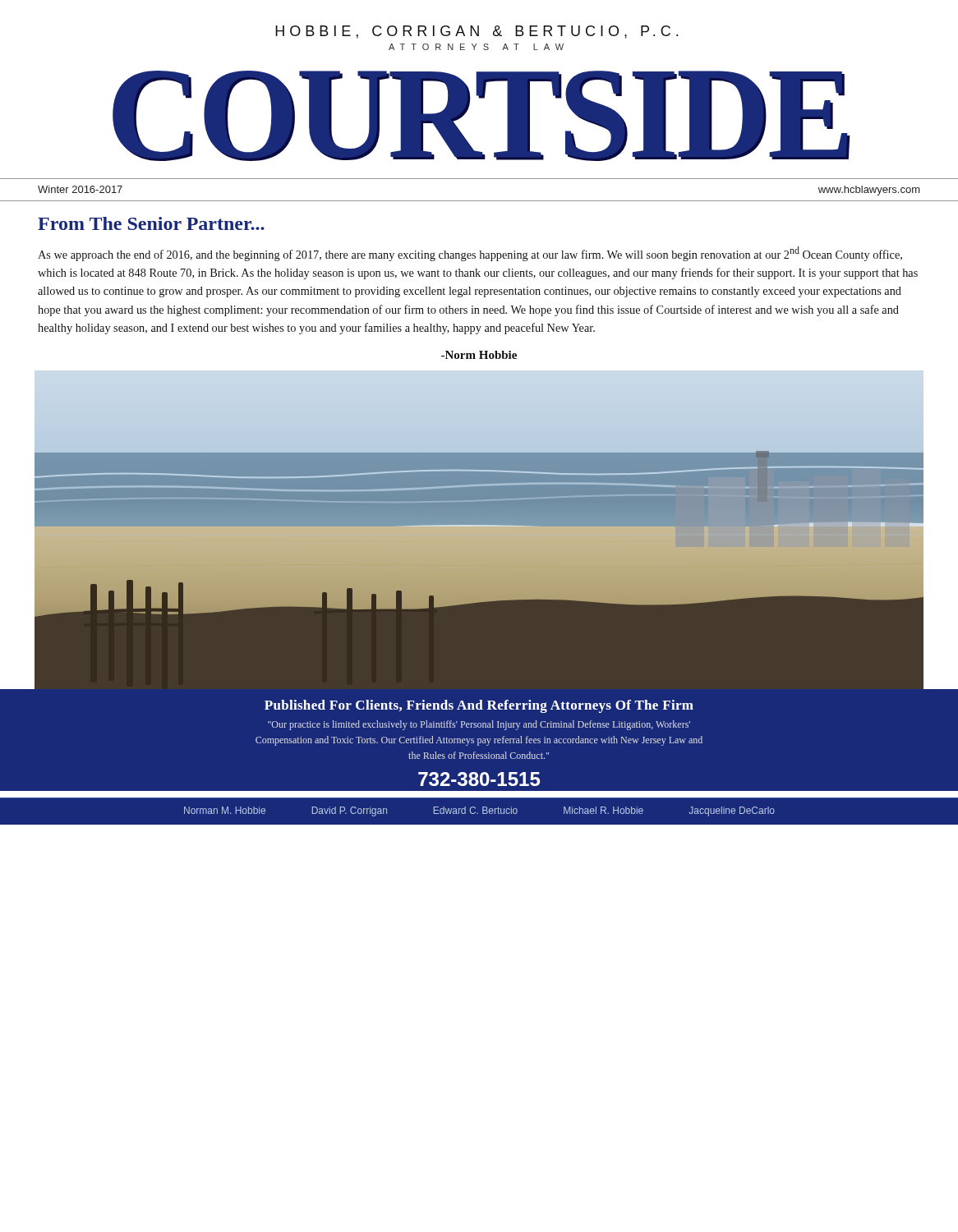Select the text block that says "Published For Clients, Friends And Referring"
The width and height of the screenshot is (958, 1232).
(479, 705)
